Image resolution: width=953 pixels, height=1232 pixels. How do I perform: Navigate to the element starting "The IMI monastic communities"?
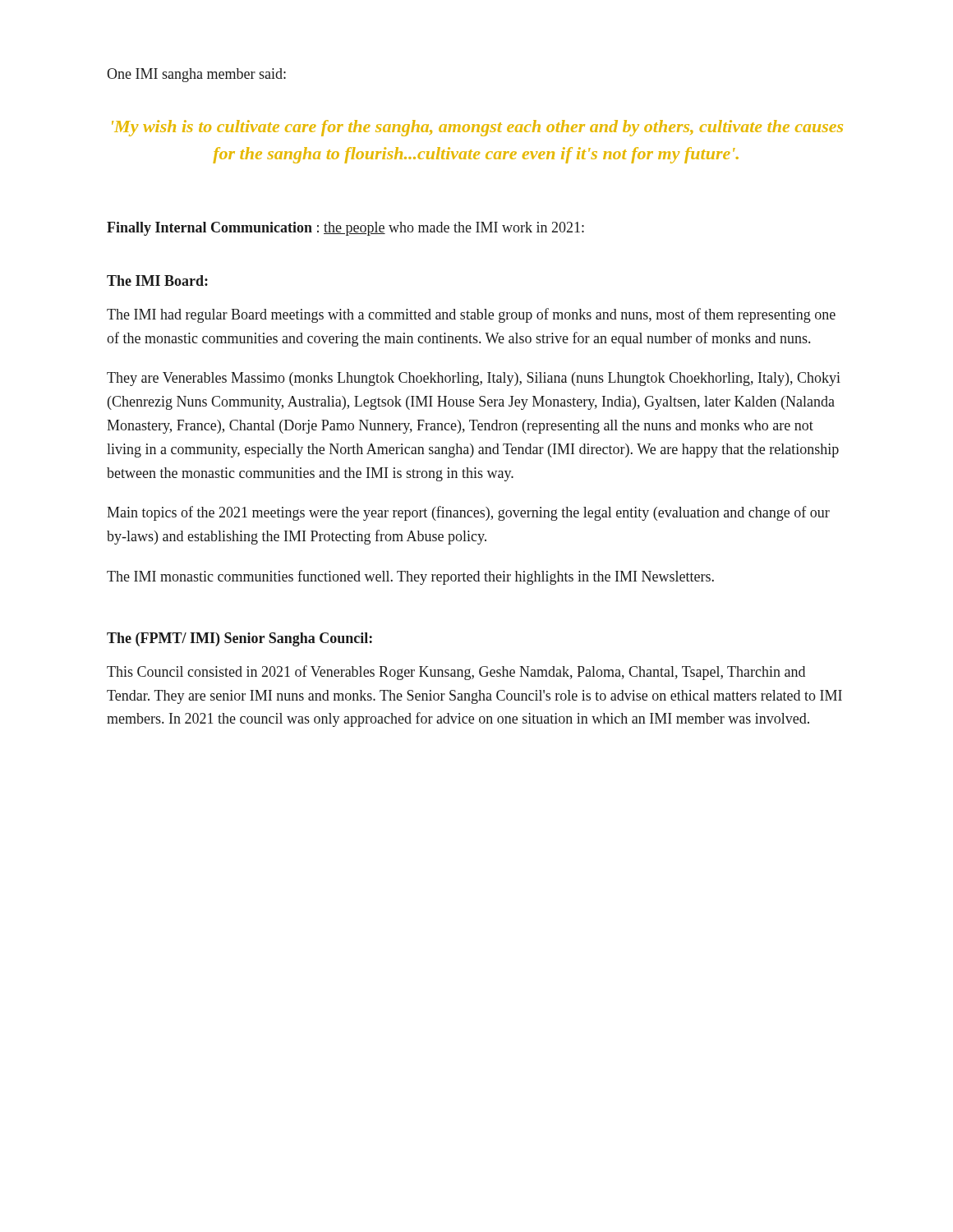coord(411,577)
